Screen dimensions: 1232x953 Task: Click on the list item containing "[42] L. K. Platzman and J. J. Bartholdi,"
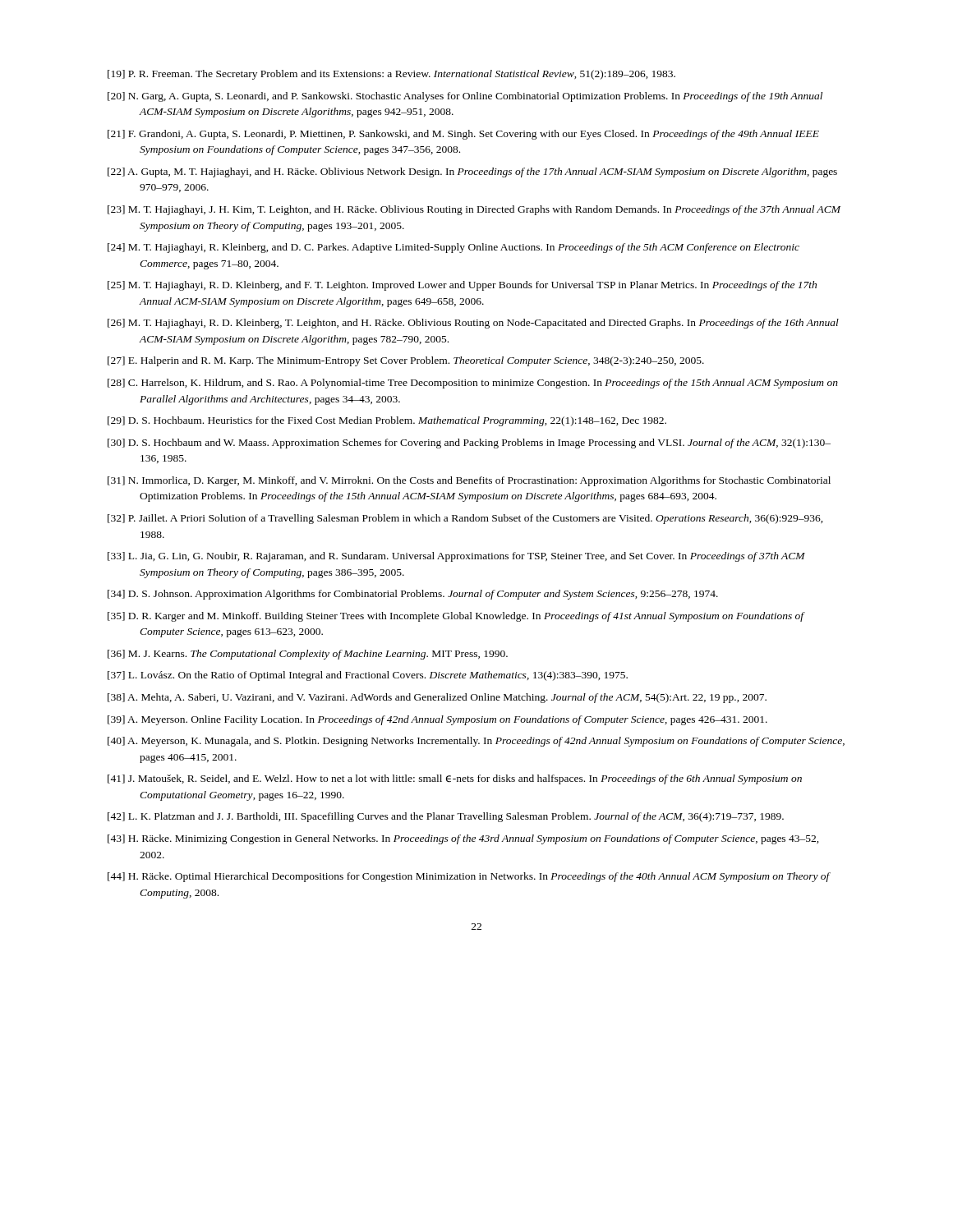(446, 816)
